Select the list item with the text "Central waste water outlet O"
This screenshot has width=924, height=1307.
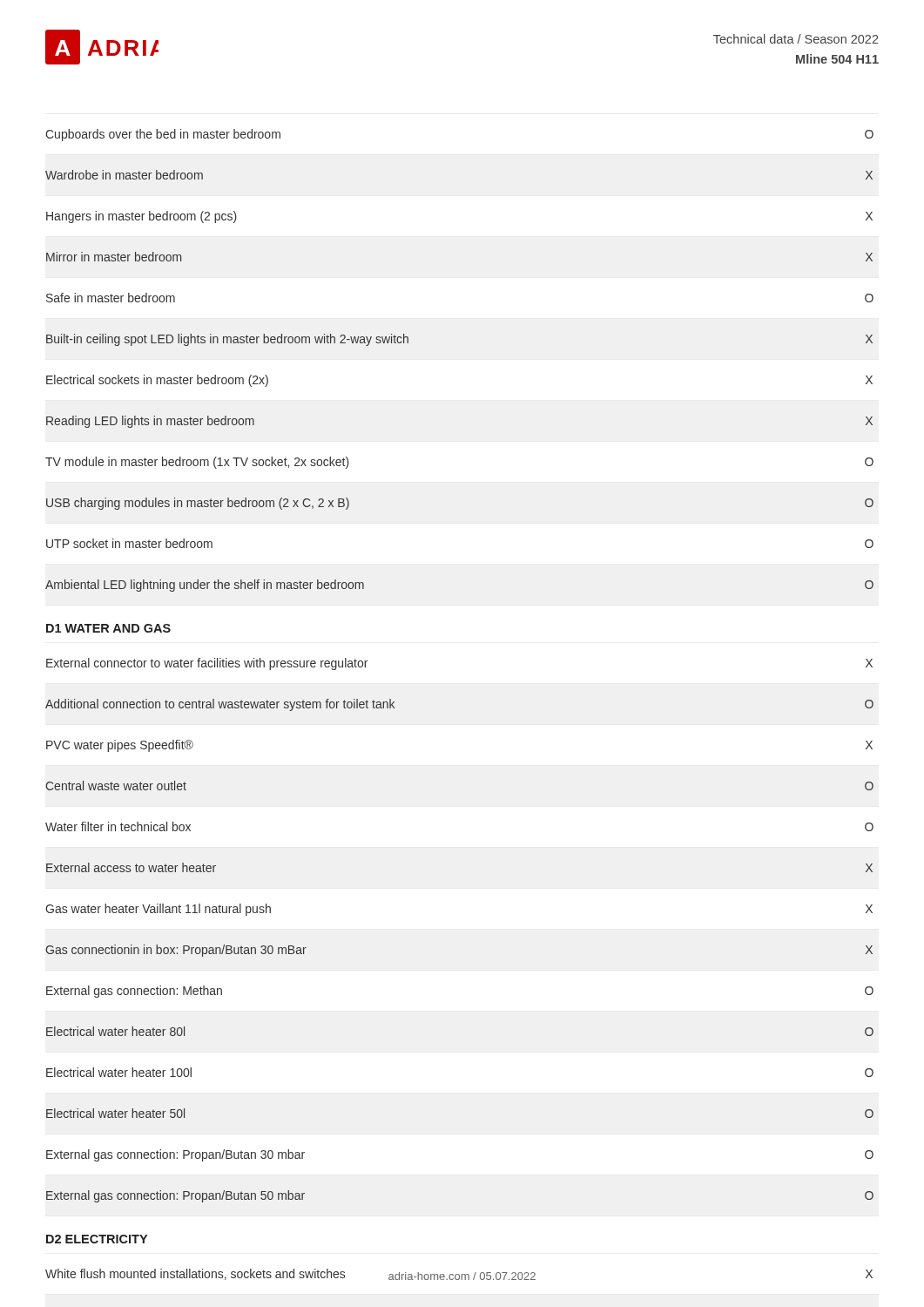108,785
